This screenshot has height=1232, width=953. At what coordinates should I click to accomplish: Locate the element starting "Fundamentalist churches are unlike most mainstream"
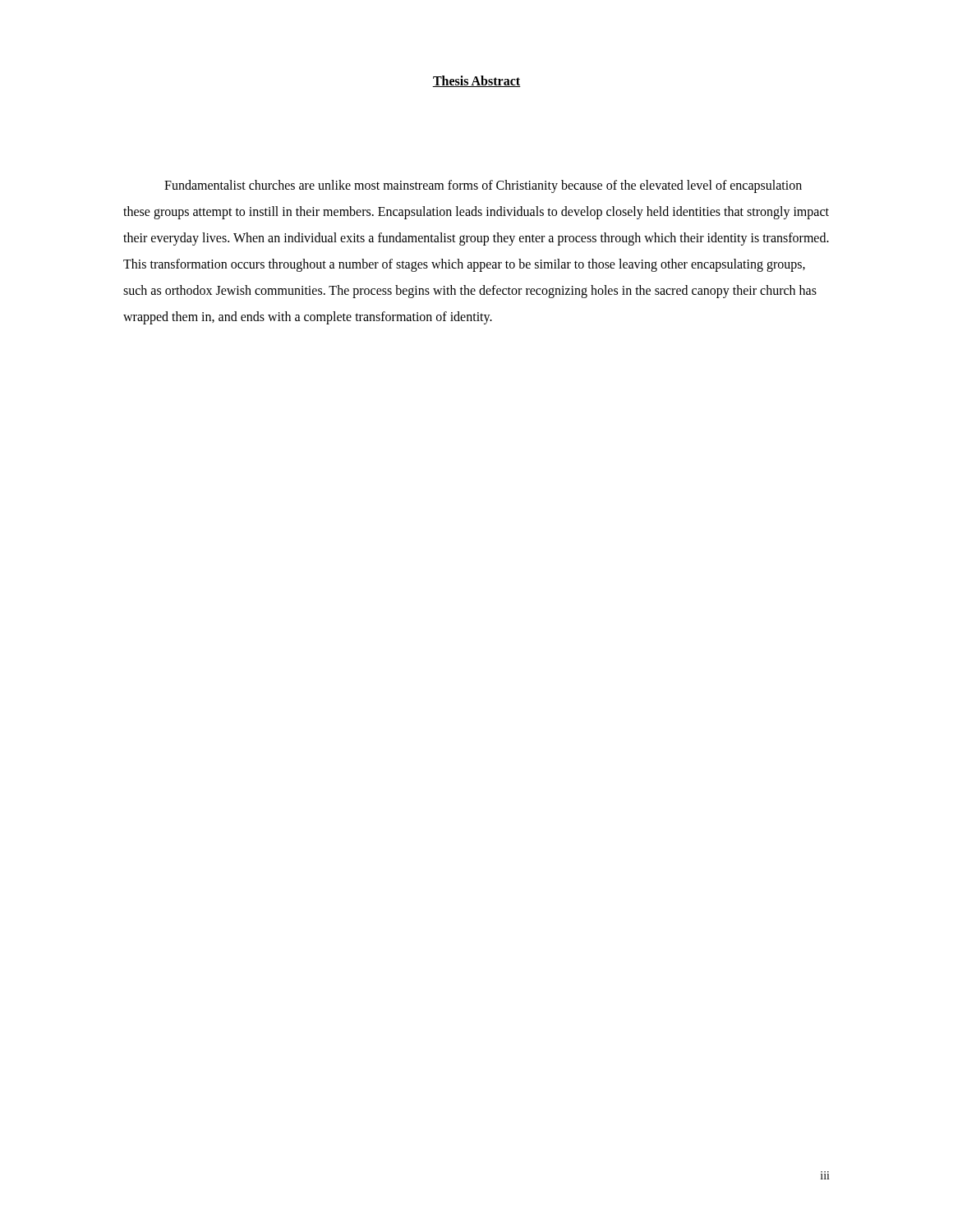coord(476,251)
